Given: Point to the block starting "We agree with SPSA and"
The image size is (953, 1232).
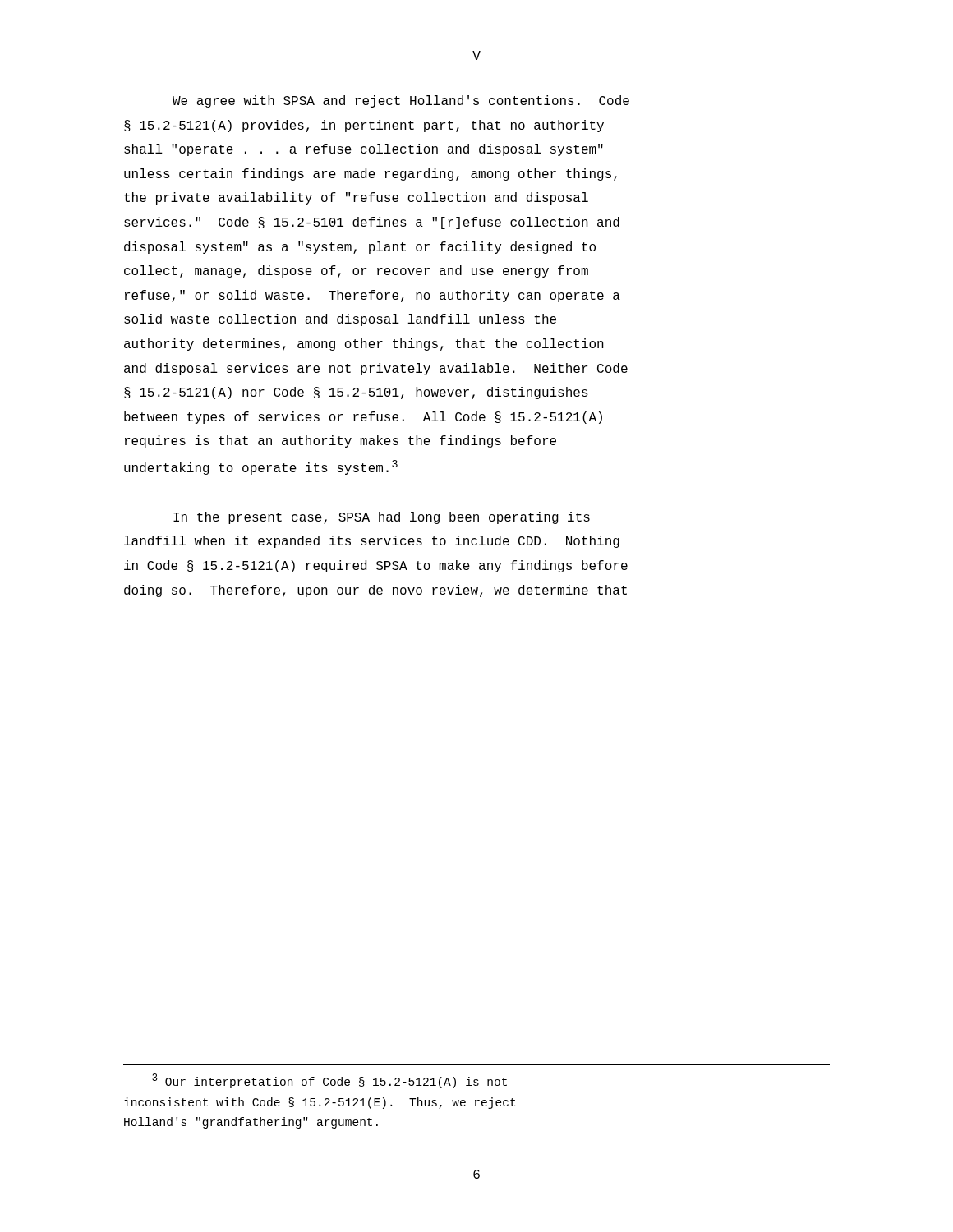Looking at the screenshot, I should [476, 347].
